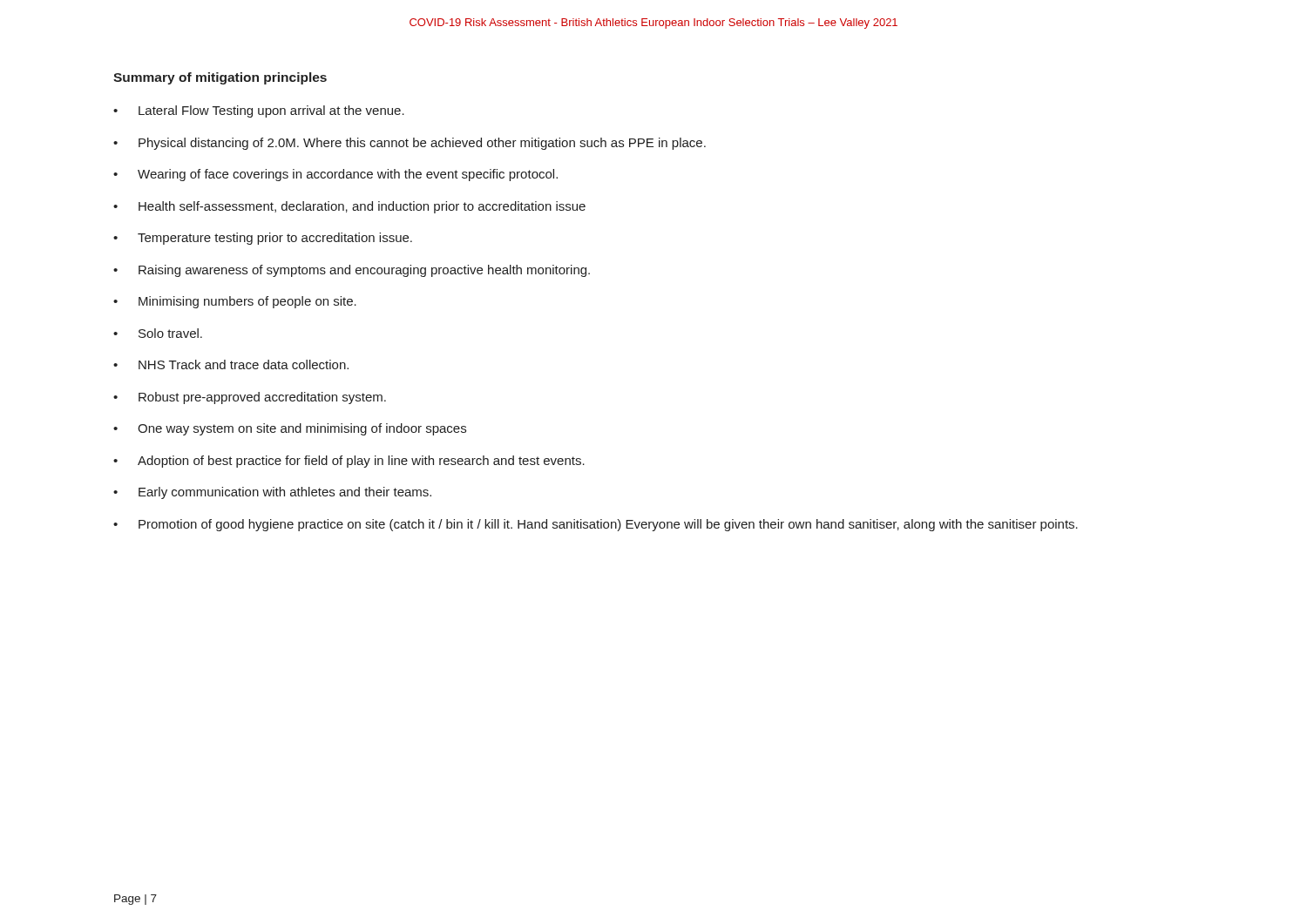Select a section header
This screenshot has width=1307, height=924.
pyautogui.click(x=220, y=77)
